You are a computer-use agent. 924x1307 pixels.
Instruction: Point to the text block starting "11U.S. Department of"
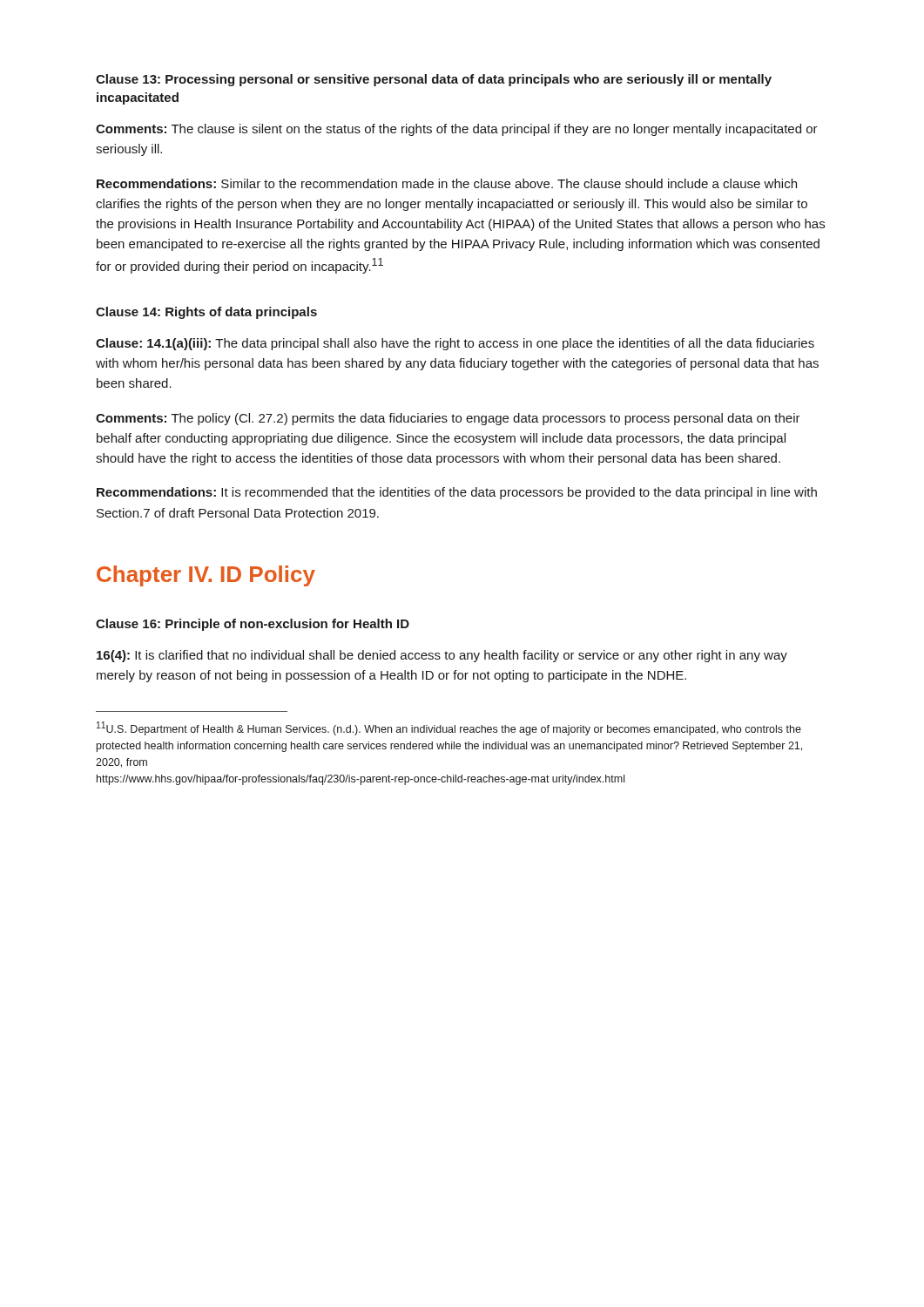[450, 753]
